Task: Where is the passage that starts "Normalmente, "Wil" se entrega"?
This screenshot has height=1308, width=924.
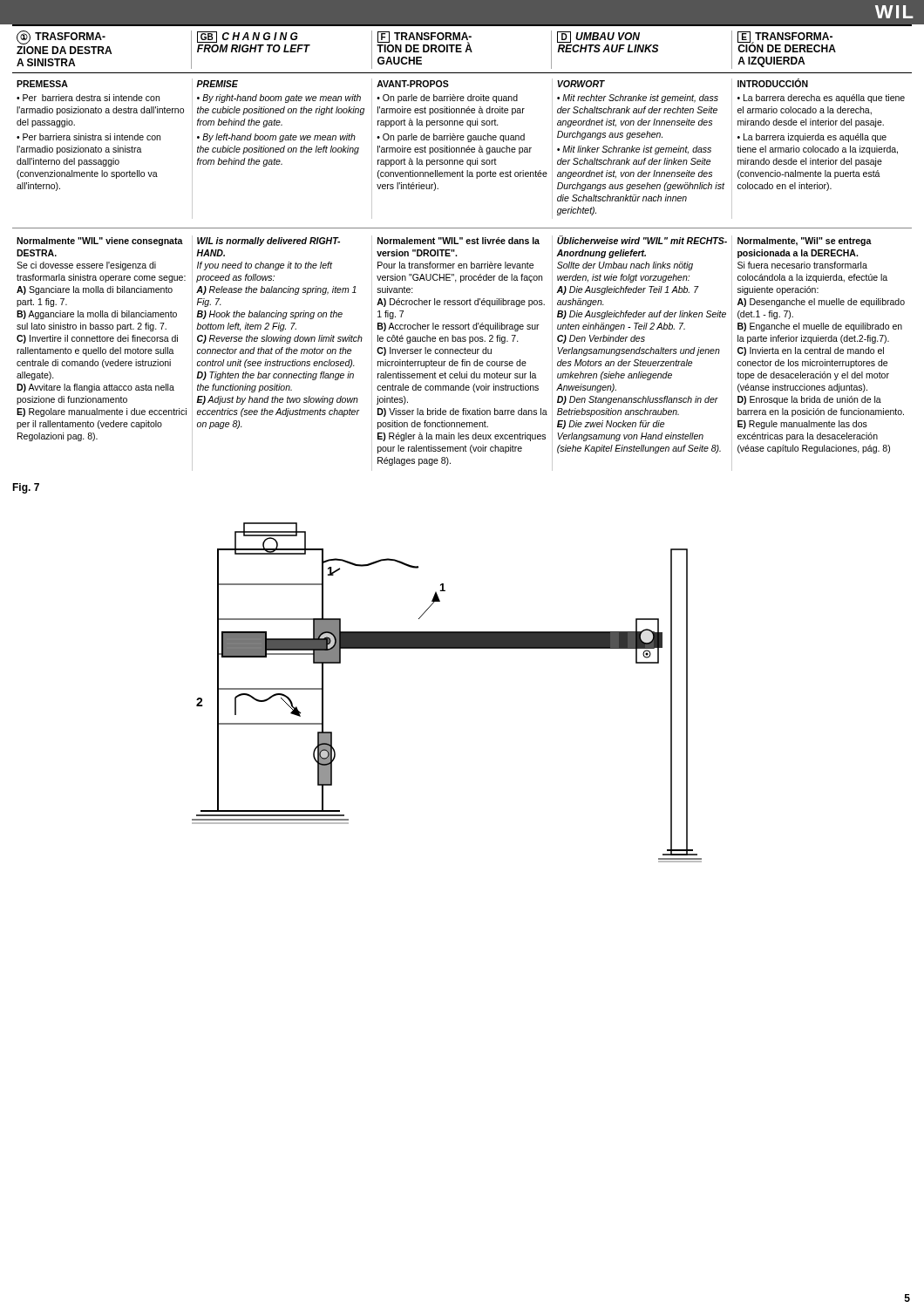Action: 822,345
